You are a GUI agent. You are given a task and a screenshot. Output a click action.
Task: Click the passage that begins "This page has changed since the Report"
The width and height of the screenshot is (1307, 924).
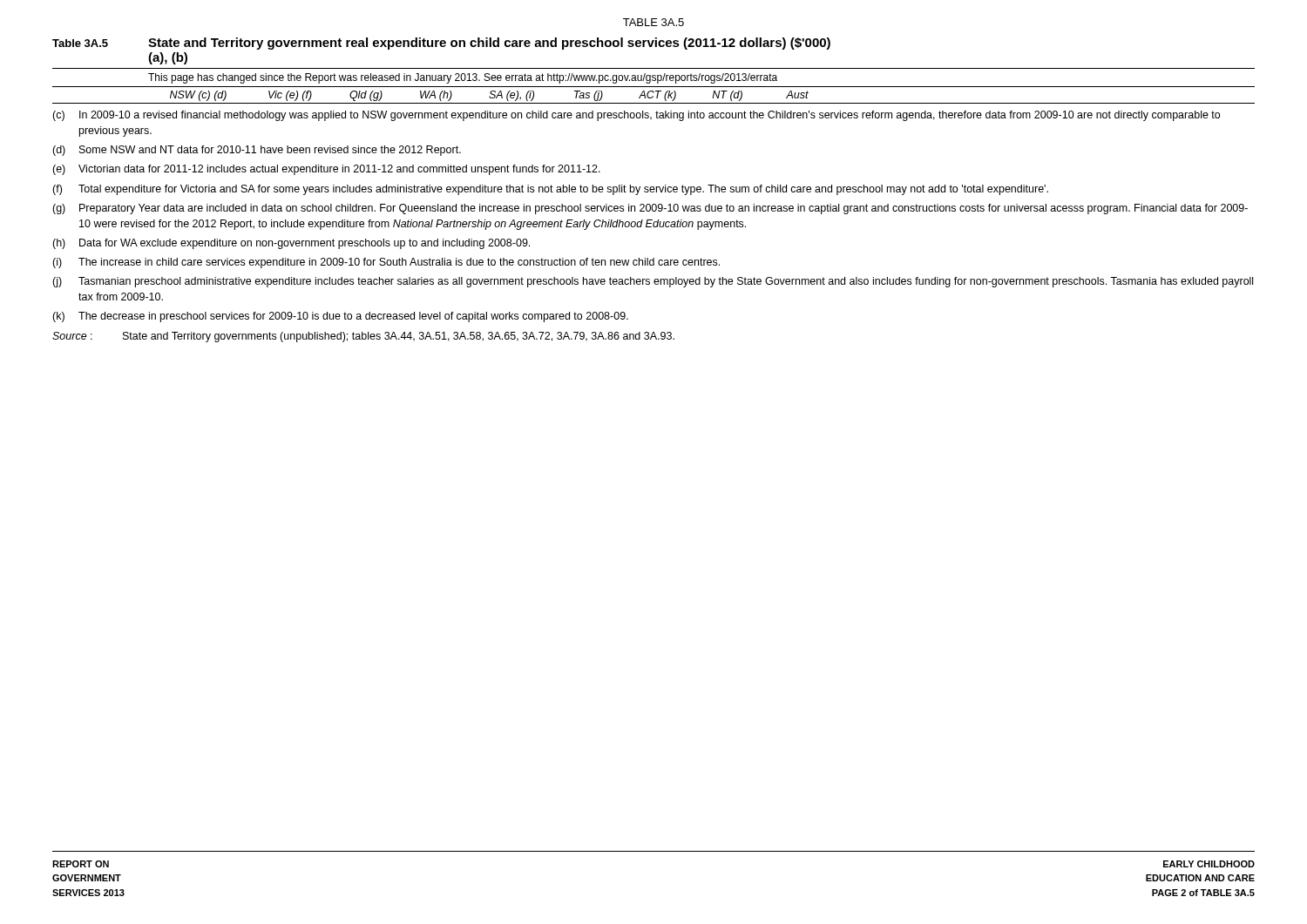pos(463,78)
